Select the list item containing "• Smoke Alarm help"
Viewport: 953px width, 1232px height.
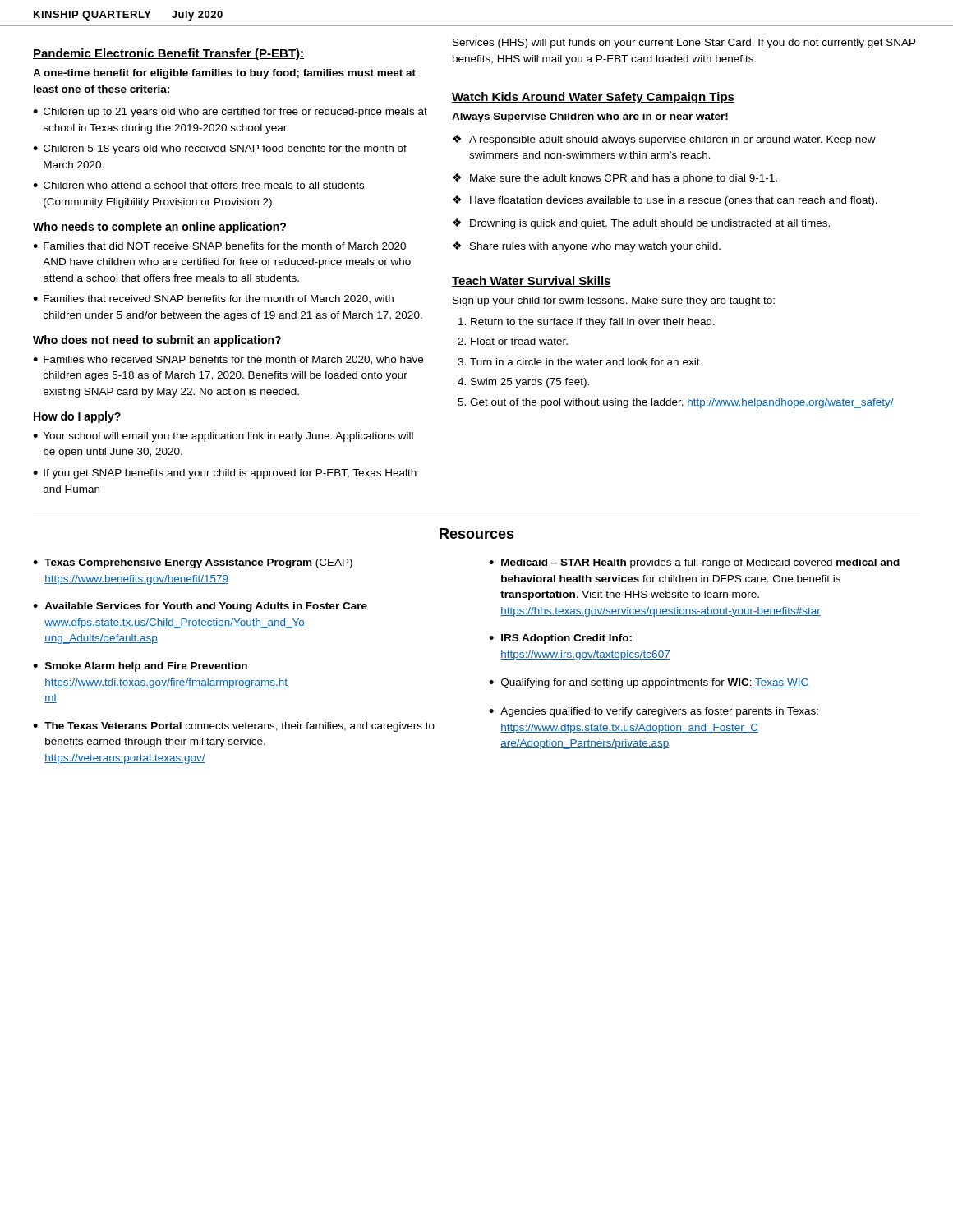coord(160,682)
